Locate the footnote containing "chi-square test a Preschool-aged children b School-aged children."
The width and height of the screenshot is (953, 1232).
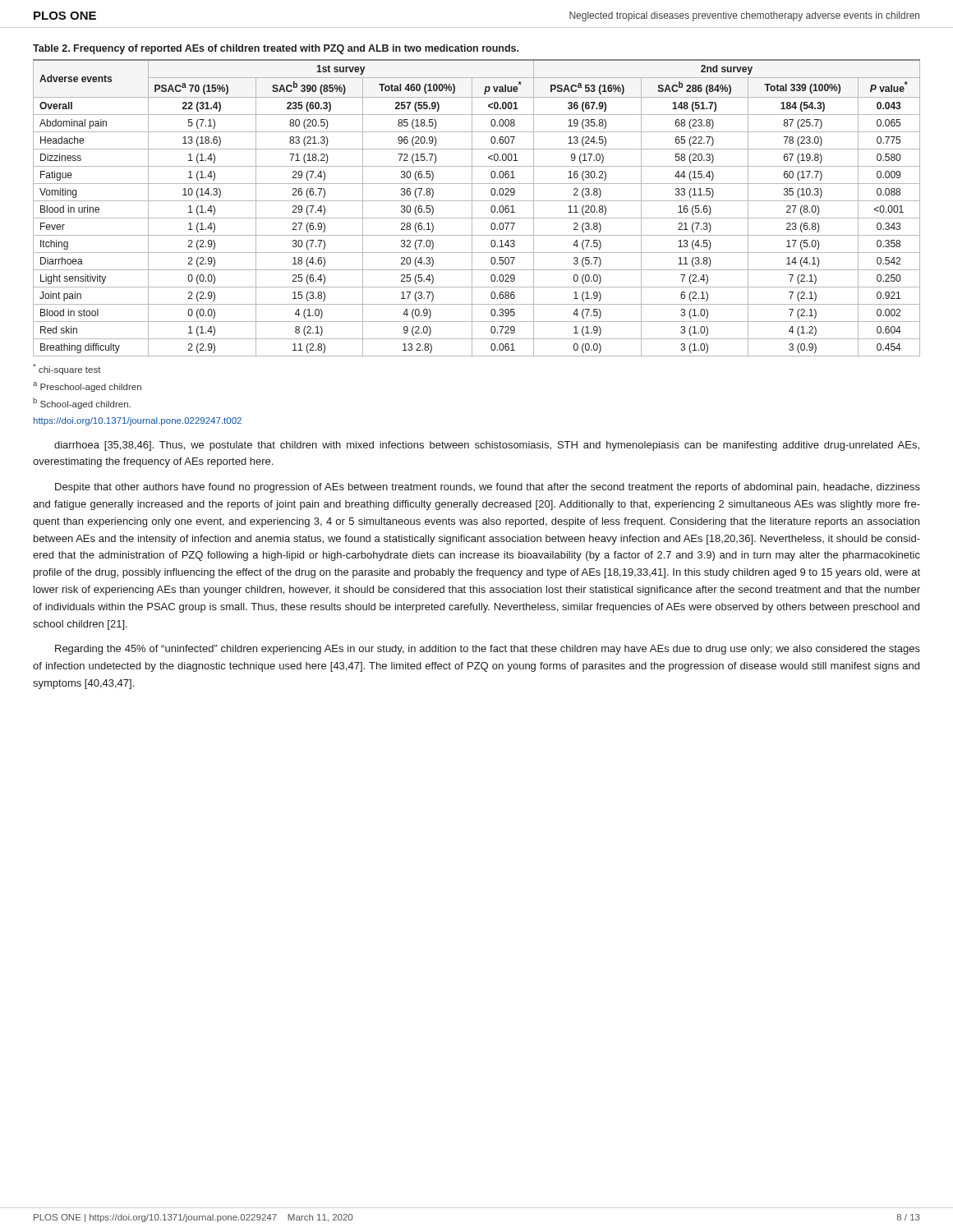87,385
